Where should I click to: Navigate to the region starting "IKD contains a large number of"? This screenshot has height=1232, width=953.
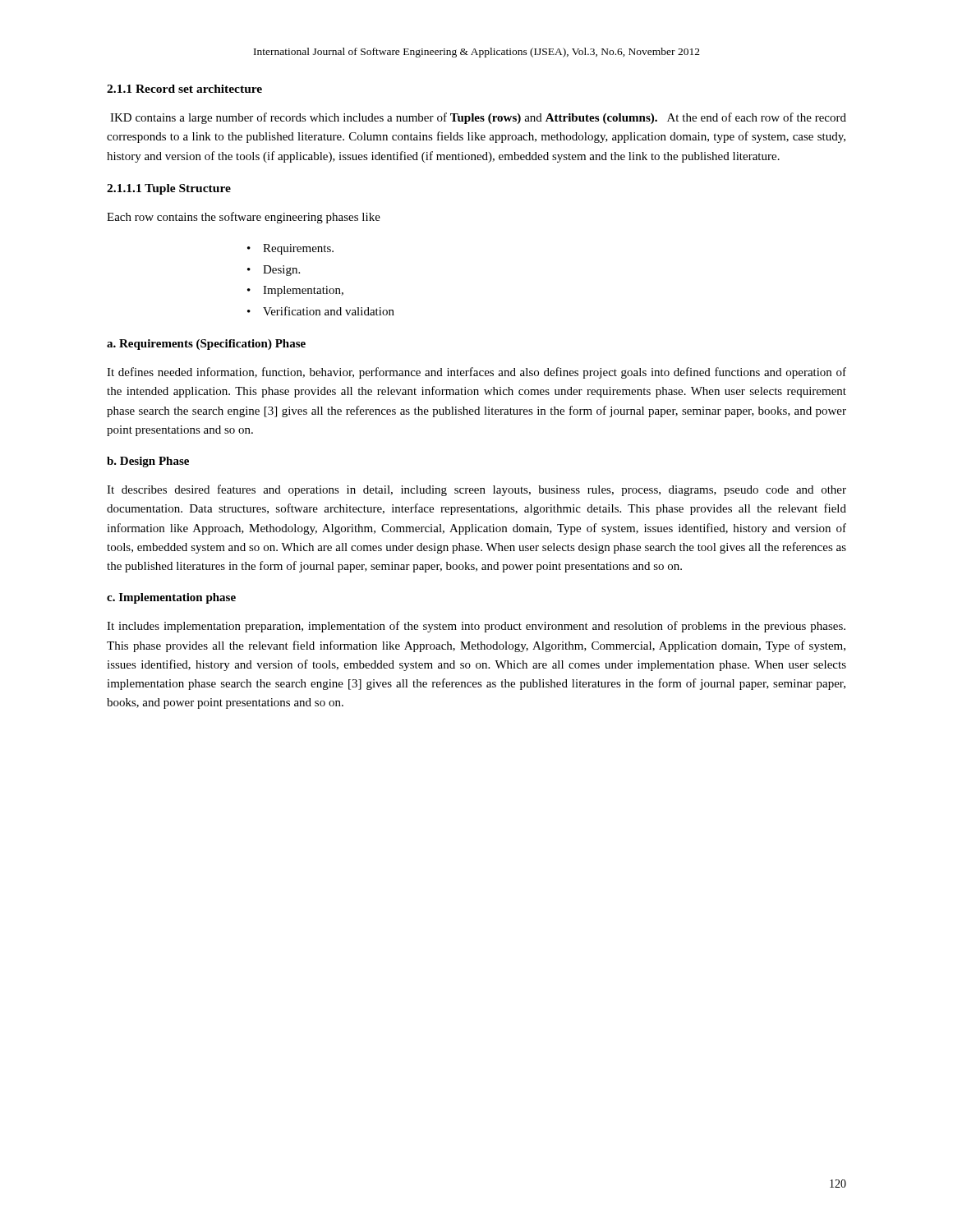tap(476, 137)
